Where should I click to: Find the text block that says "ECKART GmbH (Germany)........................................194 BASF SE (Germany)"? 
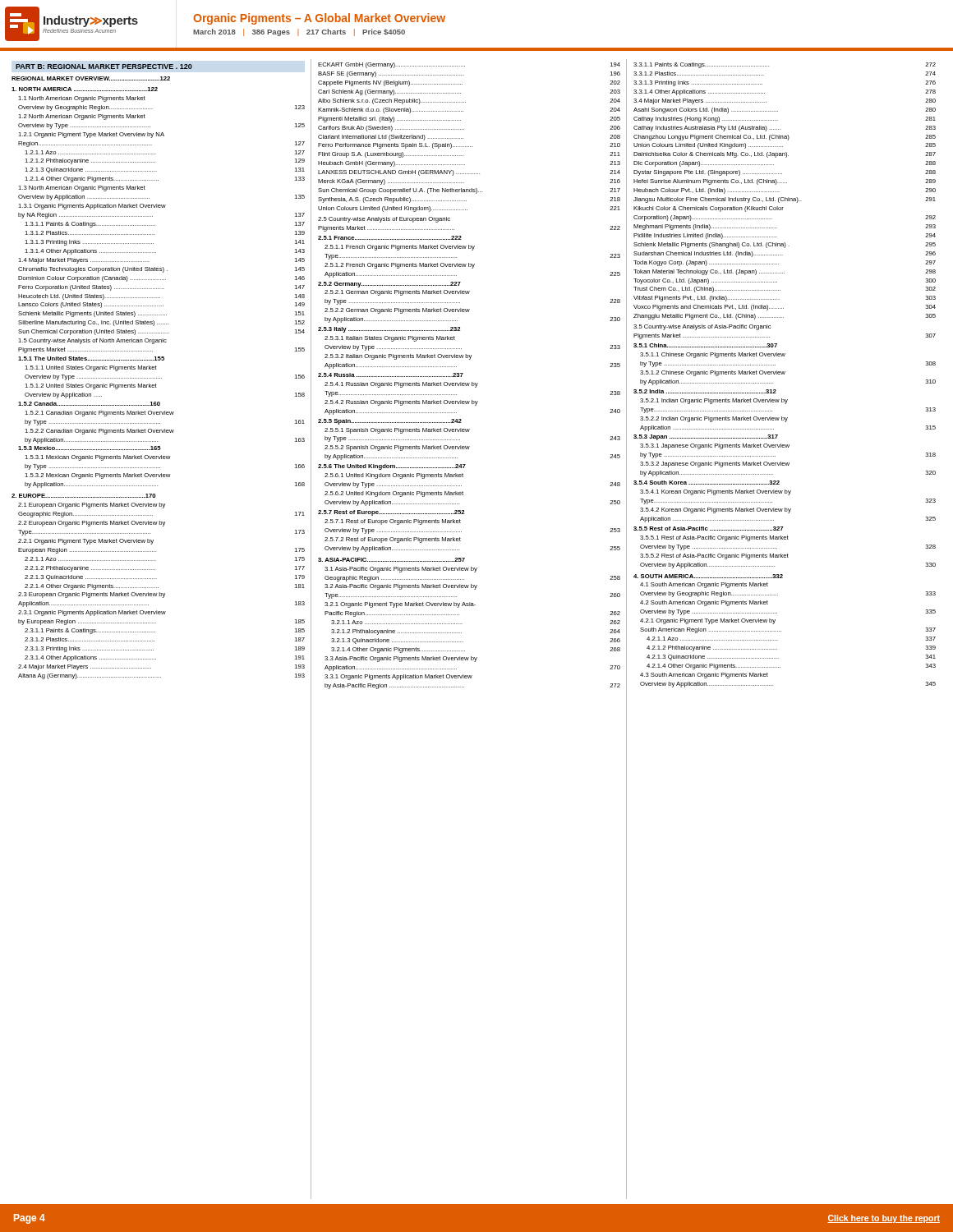pos(469,376)
